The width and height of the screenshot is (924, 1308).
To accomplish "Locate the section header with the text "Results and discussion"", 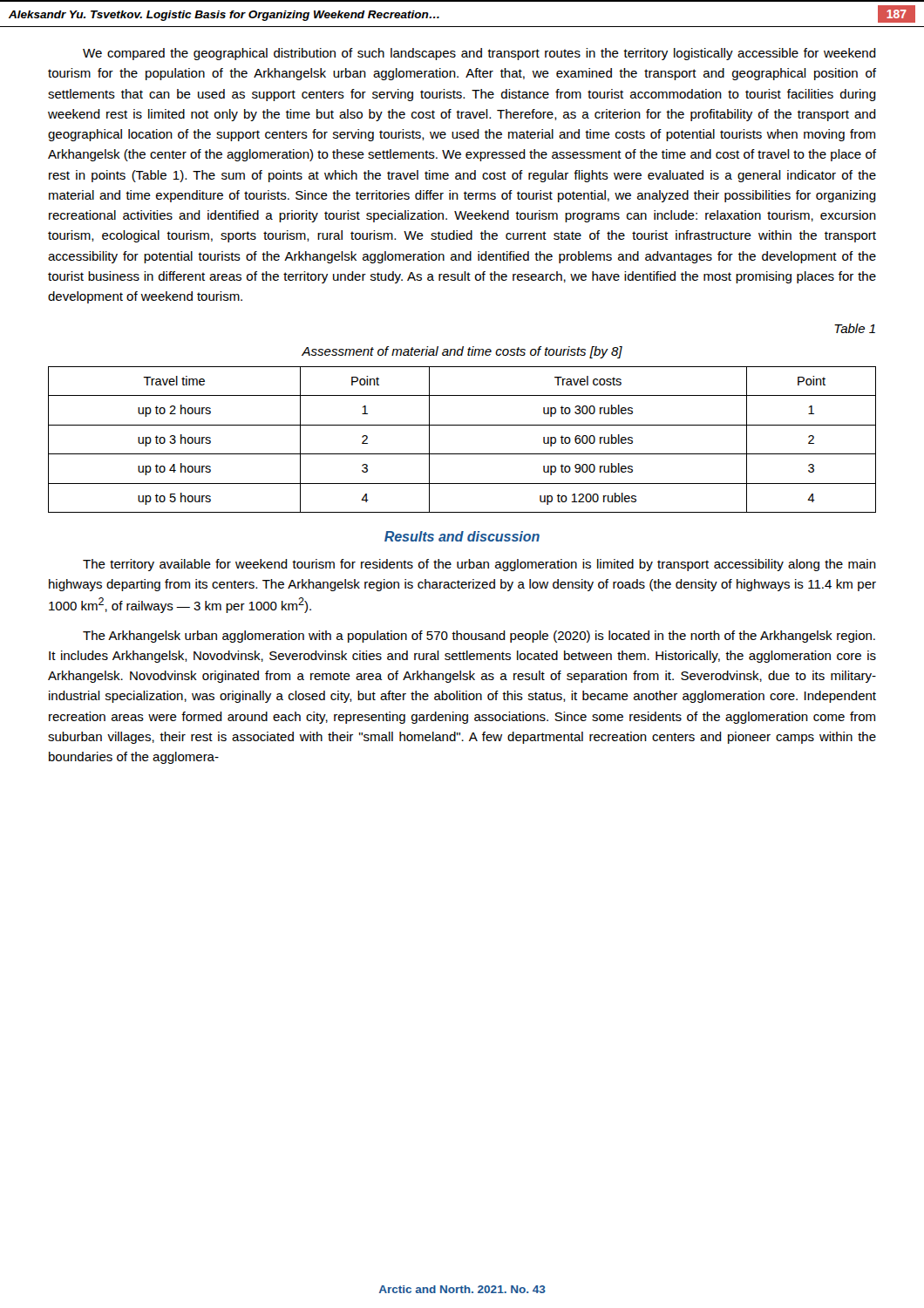I will click(462, 537).
